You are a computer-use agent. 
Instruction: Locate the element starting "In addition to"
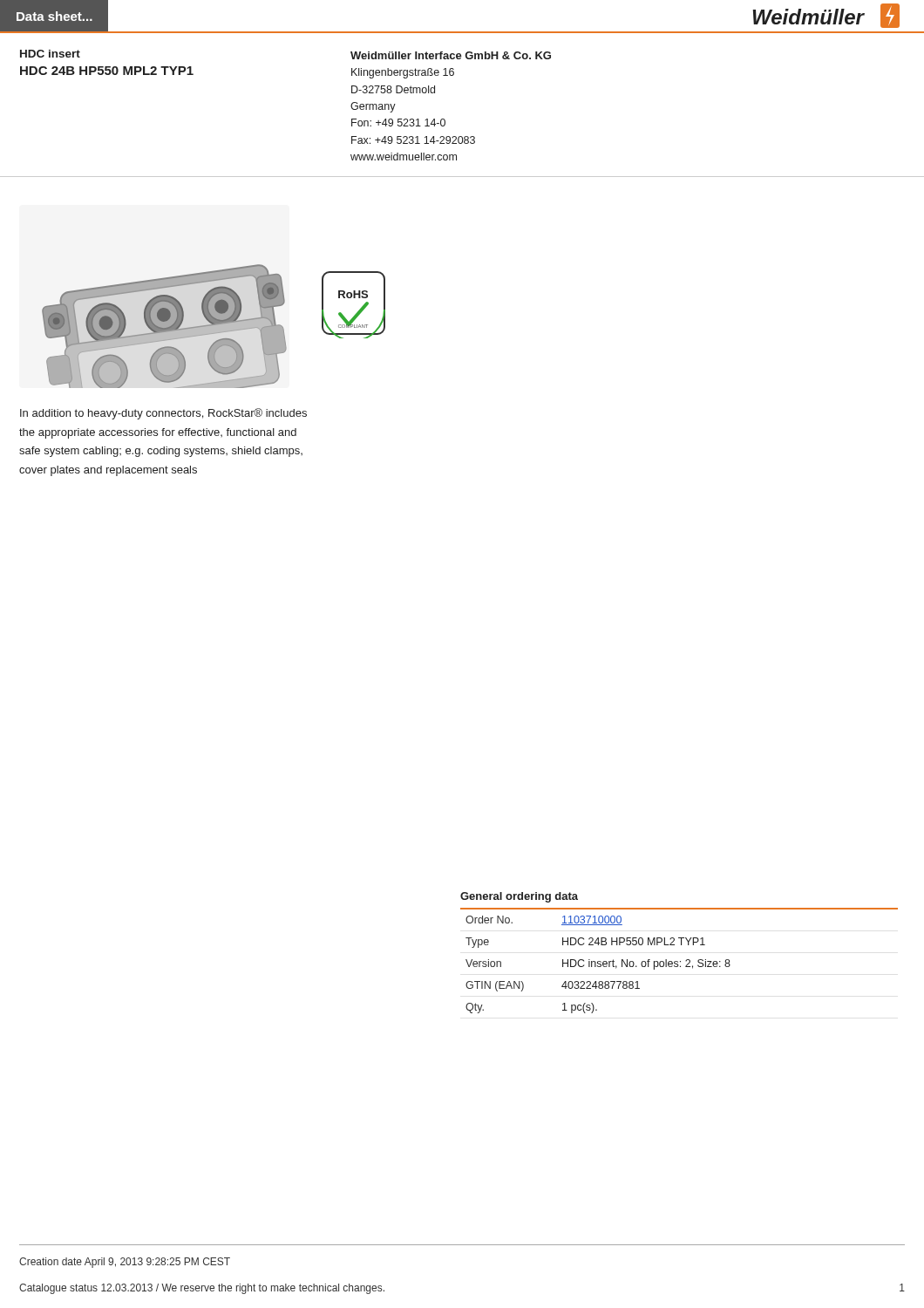[163, 441]
